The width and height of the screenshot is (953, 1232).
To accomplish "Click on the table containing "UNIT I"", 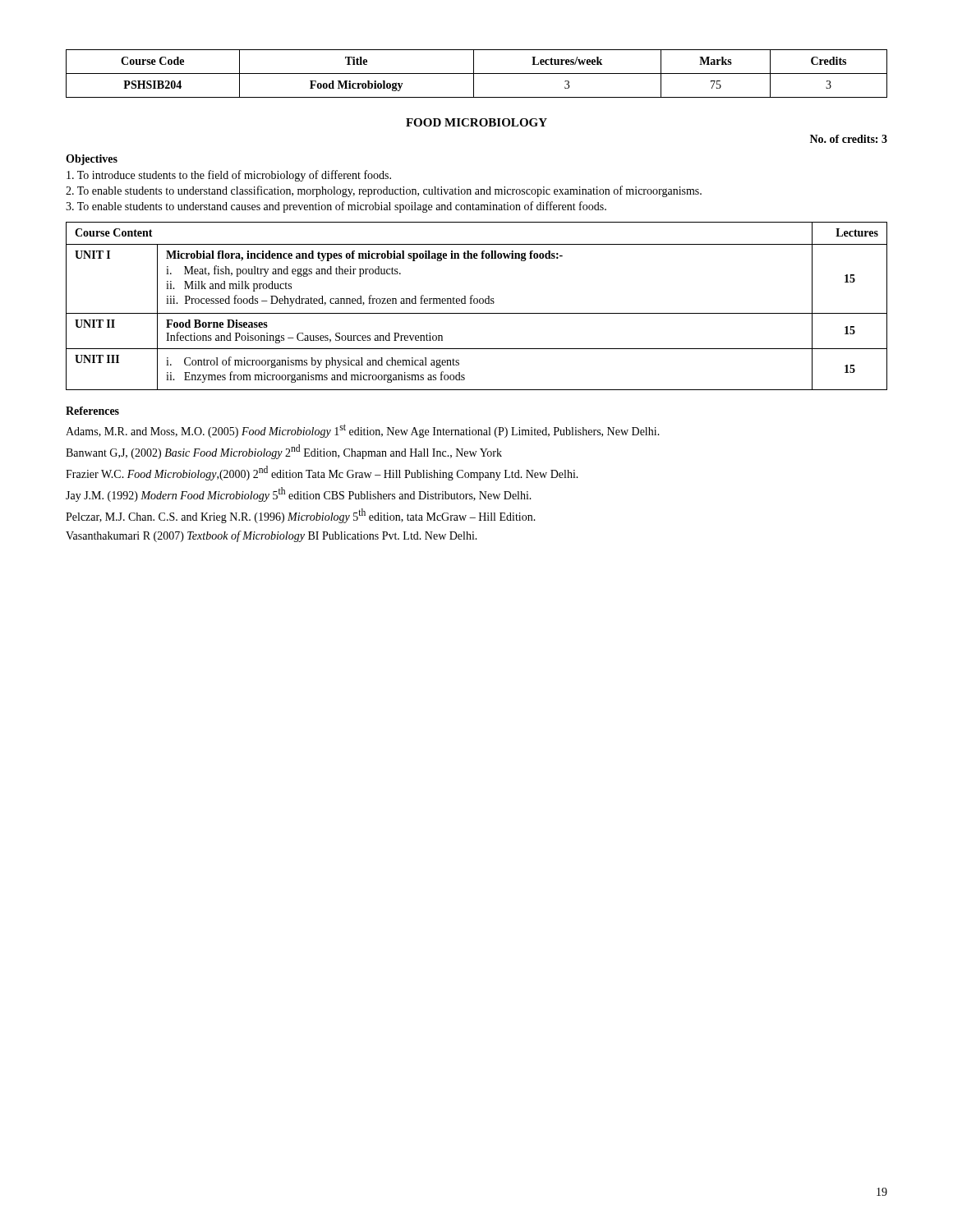I will [476, 306].
